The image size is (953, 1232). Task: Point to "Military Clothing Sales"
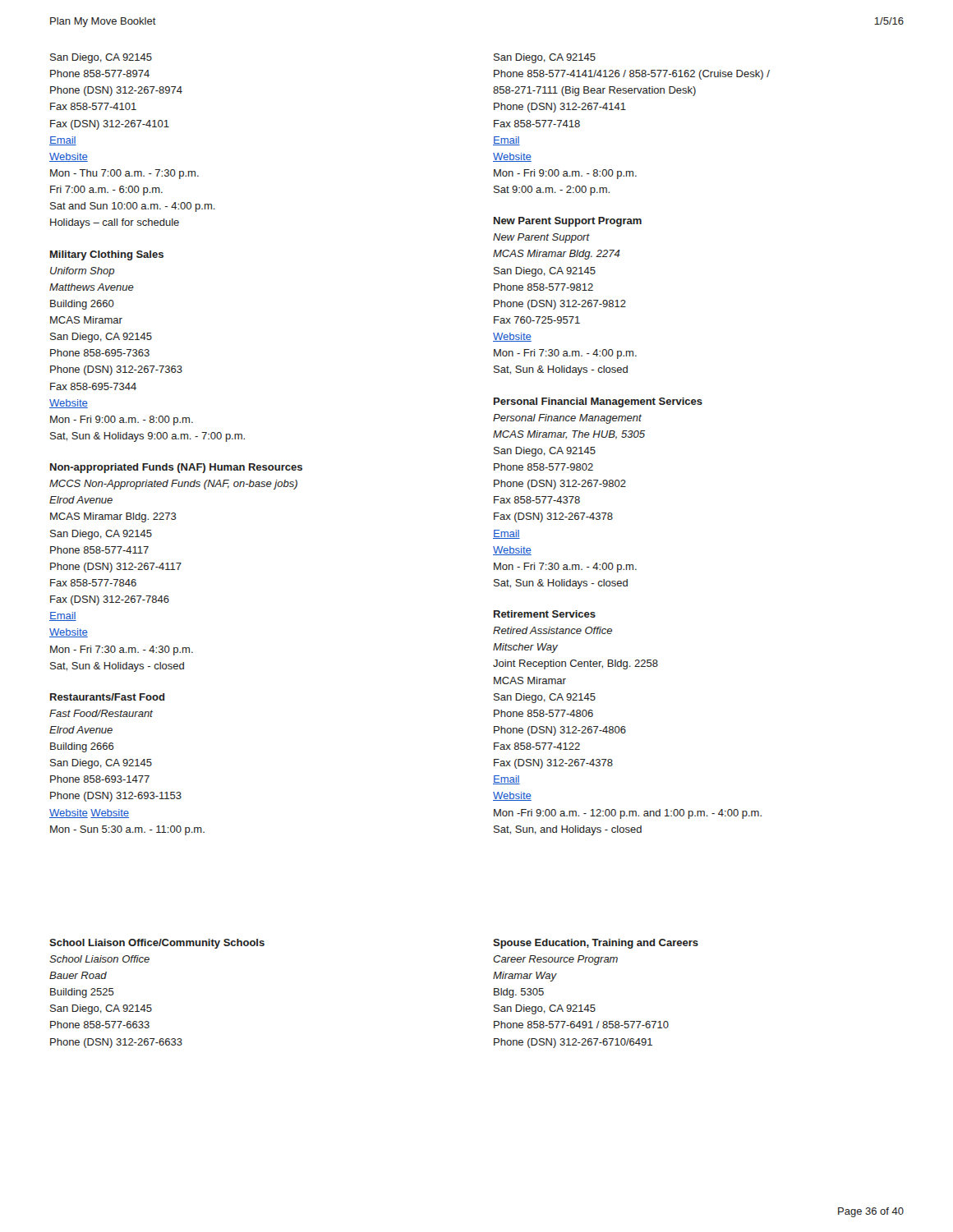(107, 254)
